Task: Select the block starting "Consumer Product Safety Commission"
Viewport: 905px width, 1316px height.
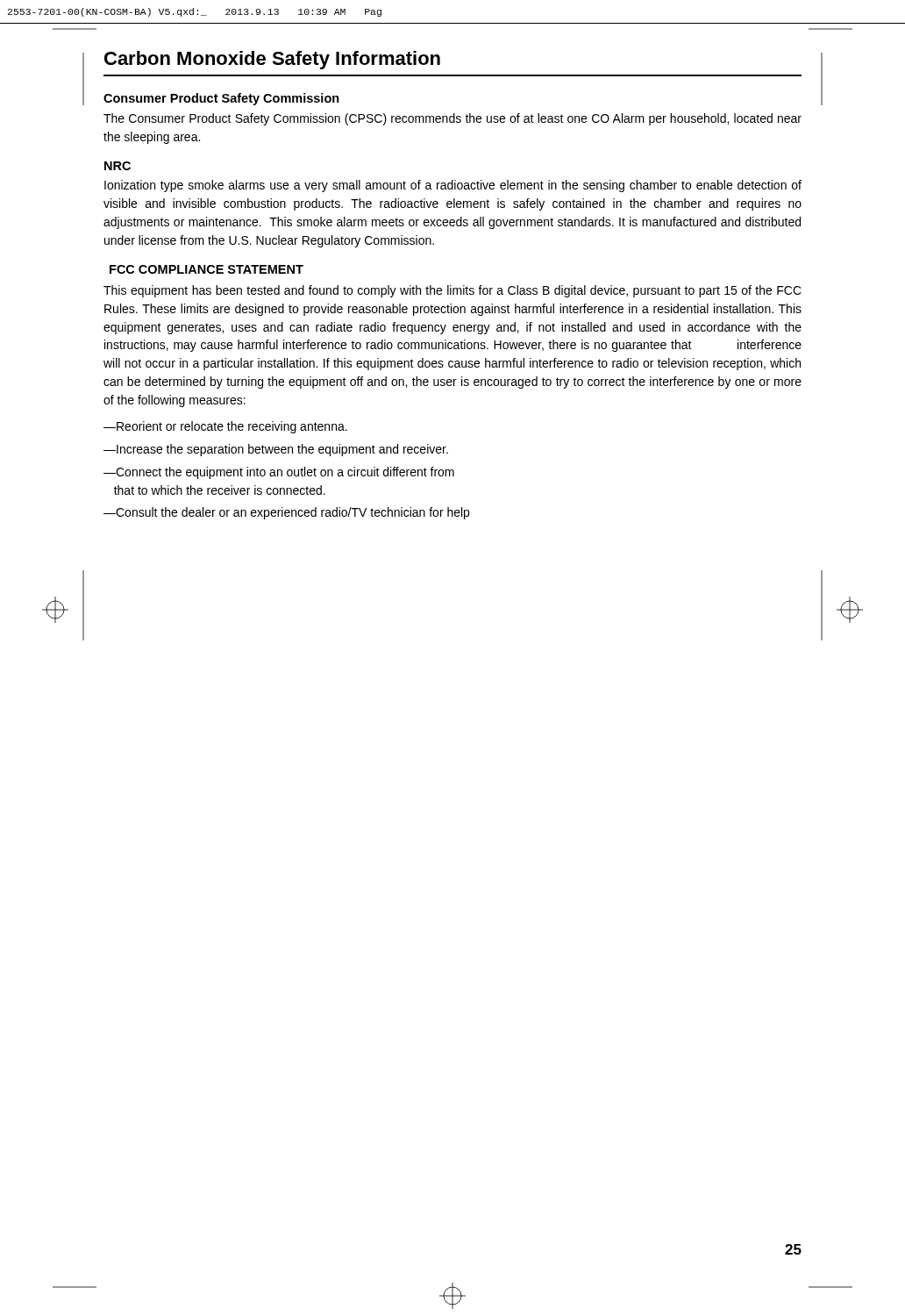Action: [221, 98]
